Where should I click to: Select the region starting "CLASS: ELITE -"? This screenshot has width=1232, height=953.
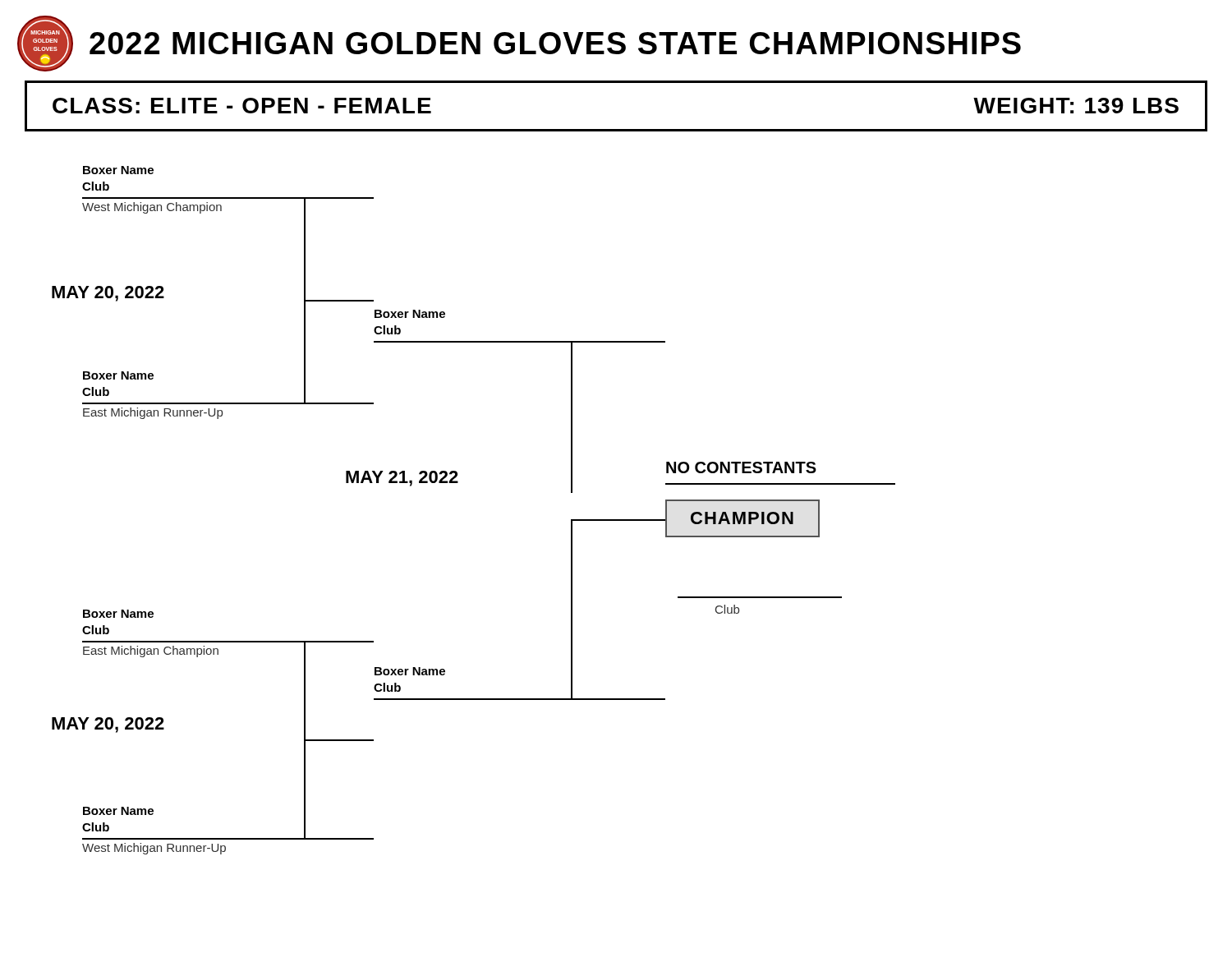tap(246, 106)
